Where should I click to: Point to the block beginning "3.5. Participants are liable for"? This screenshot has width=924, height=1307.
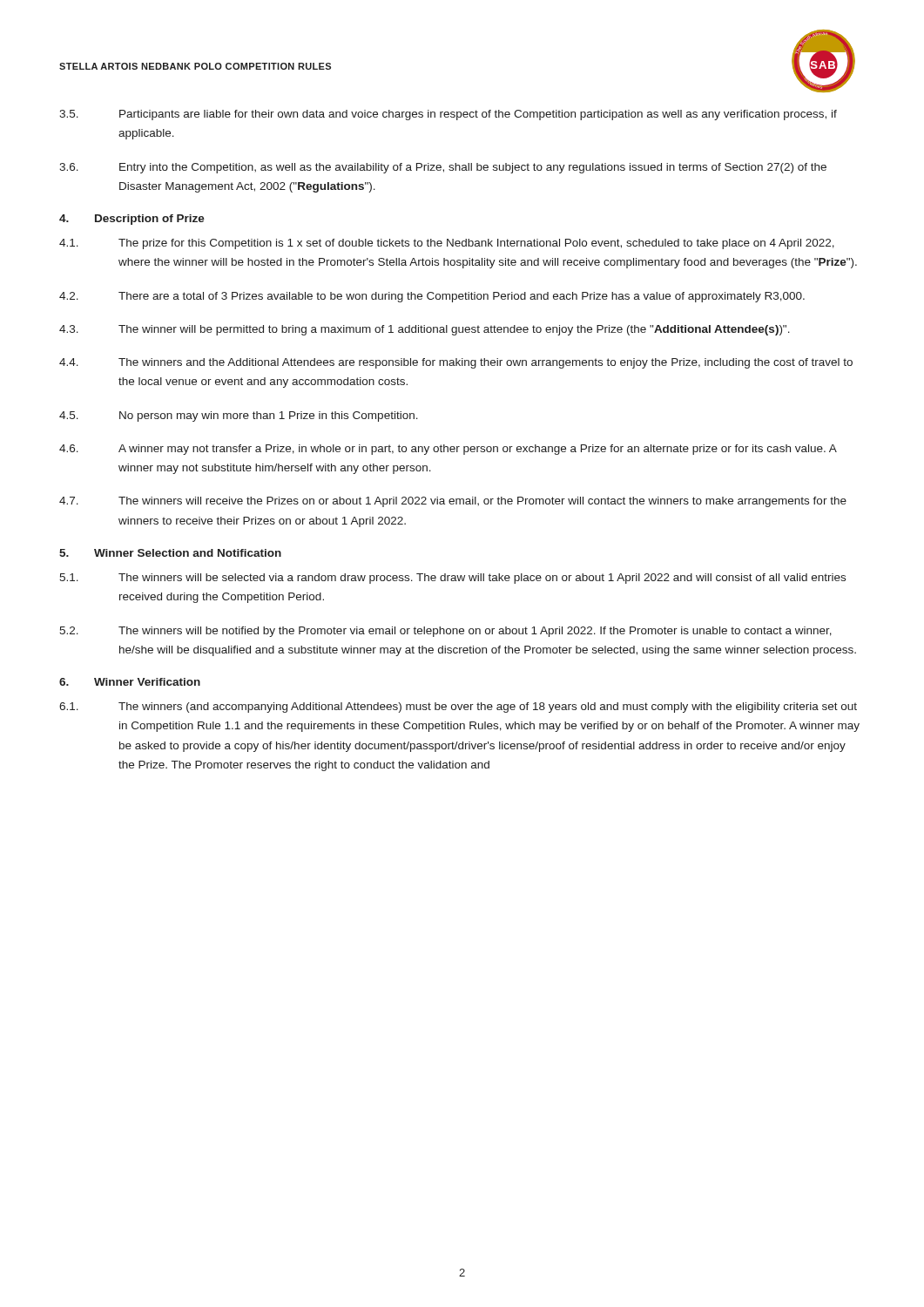pos(462,124)
